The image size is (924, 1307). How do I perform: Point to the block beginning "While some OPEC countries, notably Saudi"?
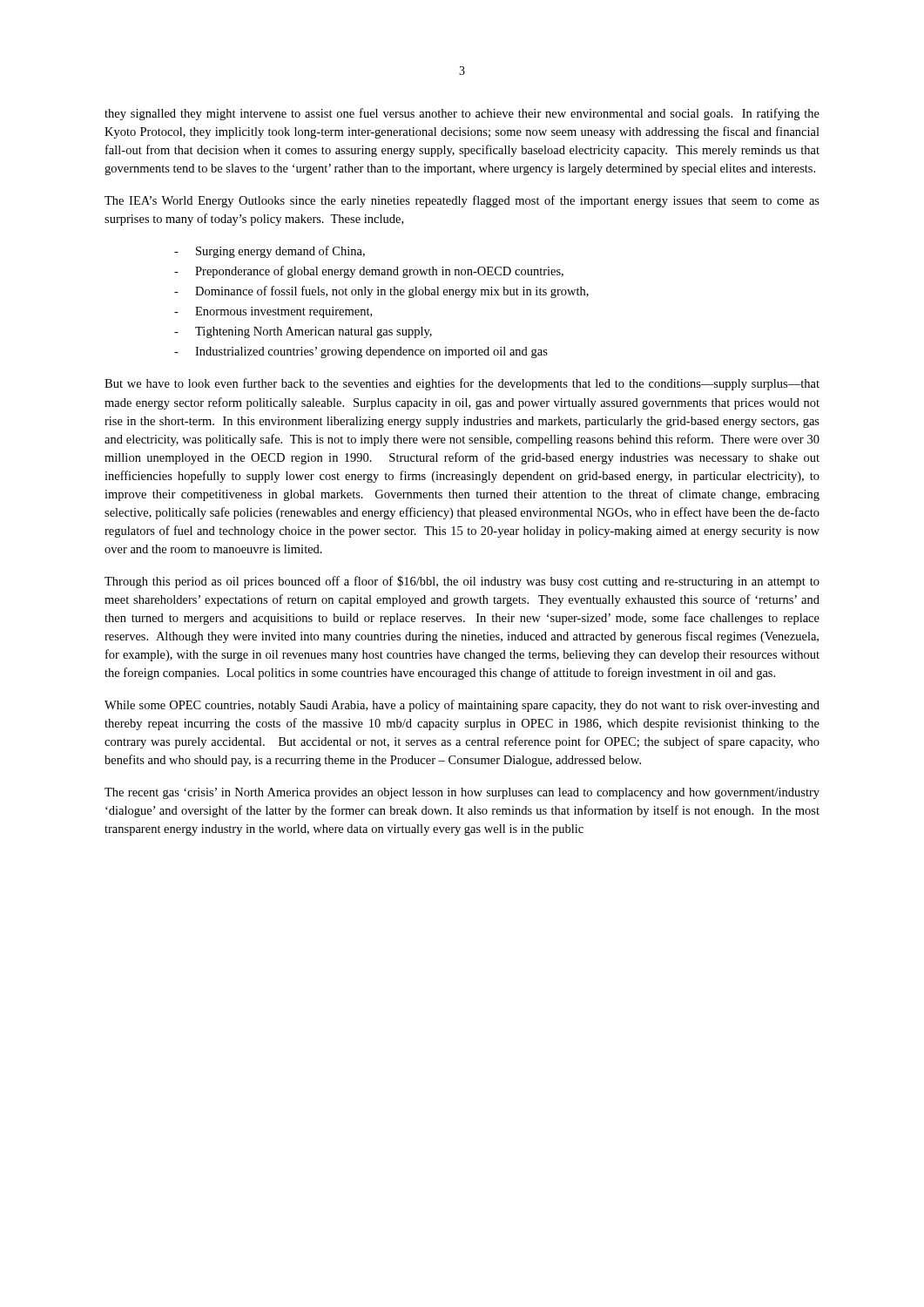(x=462, y=732)
